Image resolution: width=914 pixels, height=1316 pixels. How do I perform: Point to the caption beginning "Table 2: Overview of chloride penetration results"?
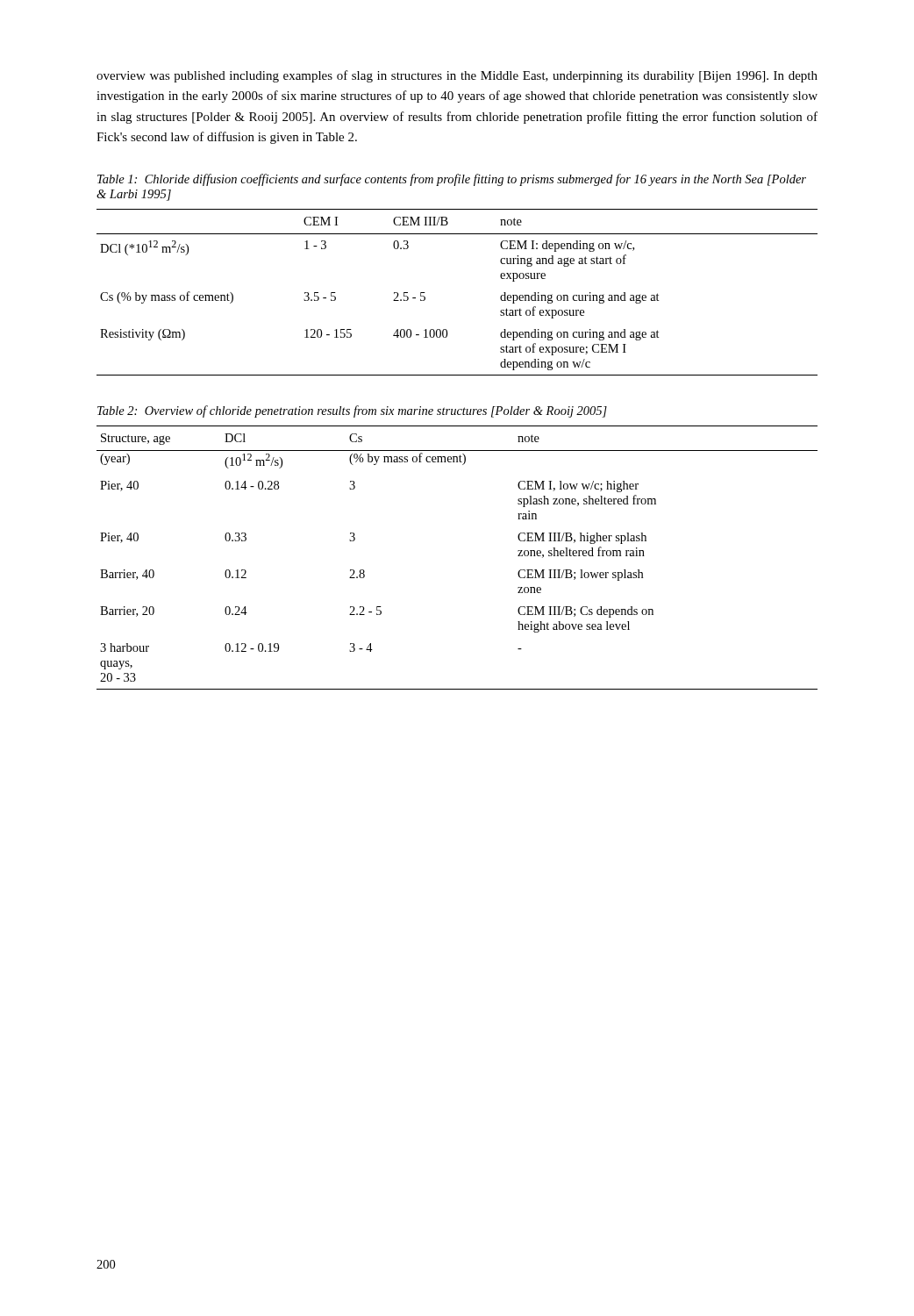[352, 411]
